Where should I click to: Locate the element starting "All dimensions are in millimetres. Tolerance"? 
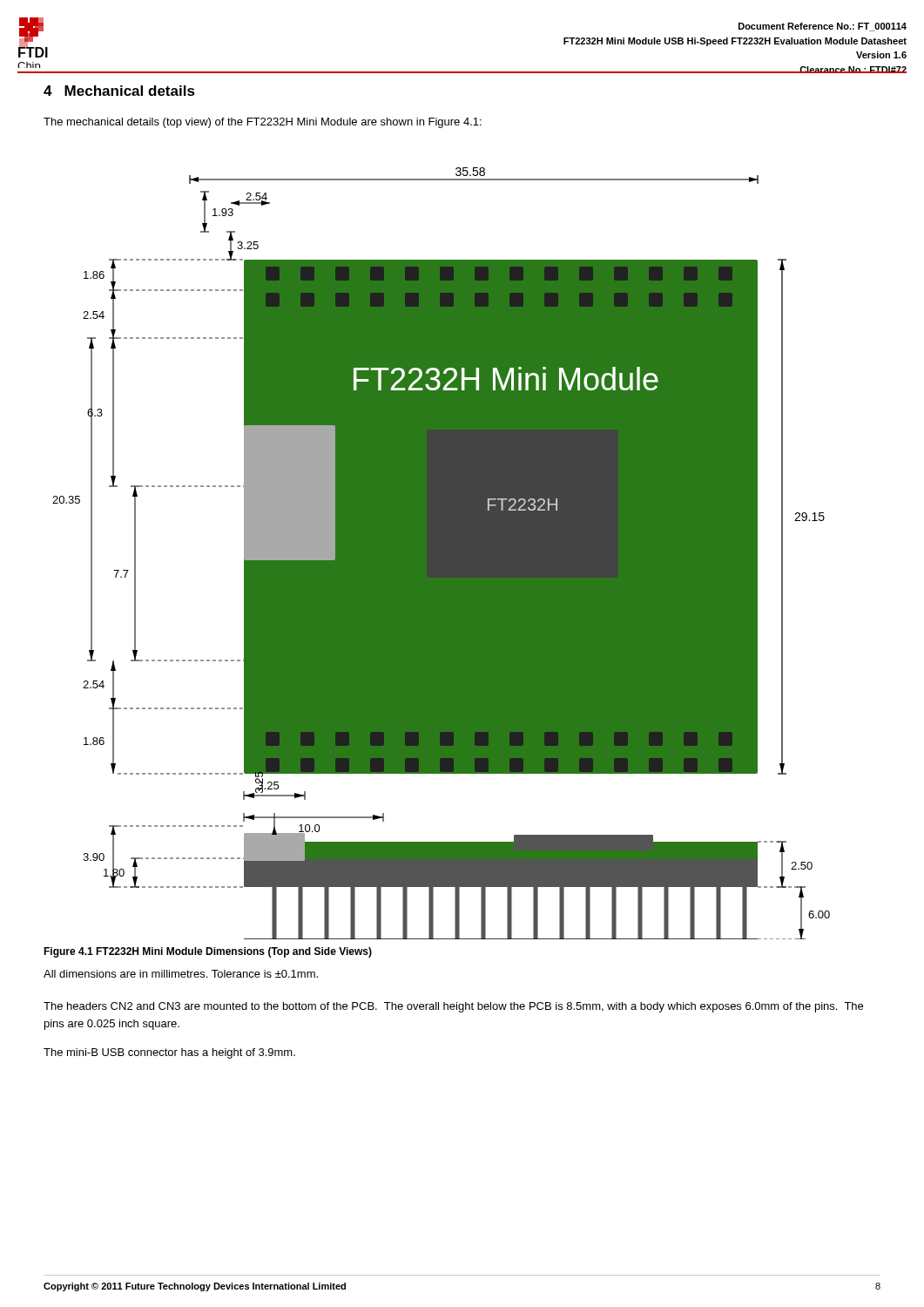pyautogui.click(x=181, y=974)
